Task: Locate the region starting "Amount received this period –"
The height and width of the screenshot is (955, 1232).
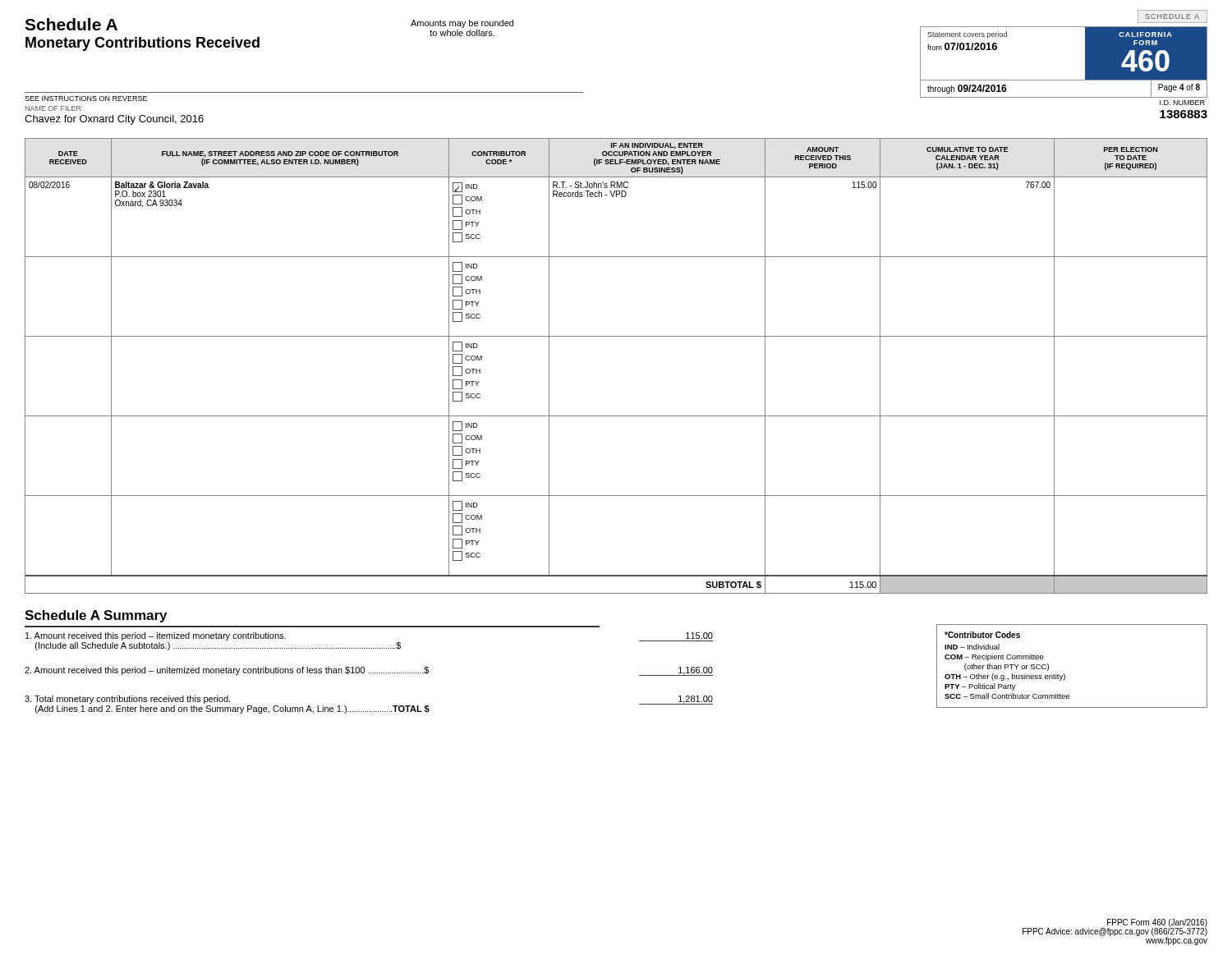Action: (x=369, y=641)
